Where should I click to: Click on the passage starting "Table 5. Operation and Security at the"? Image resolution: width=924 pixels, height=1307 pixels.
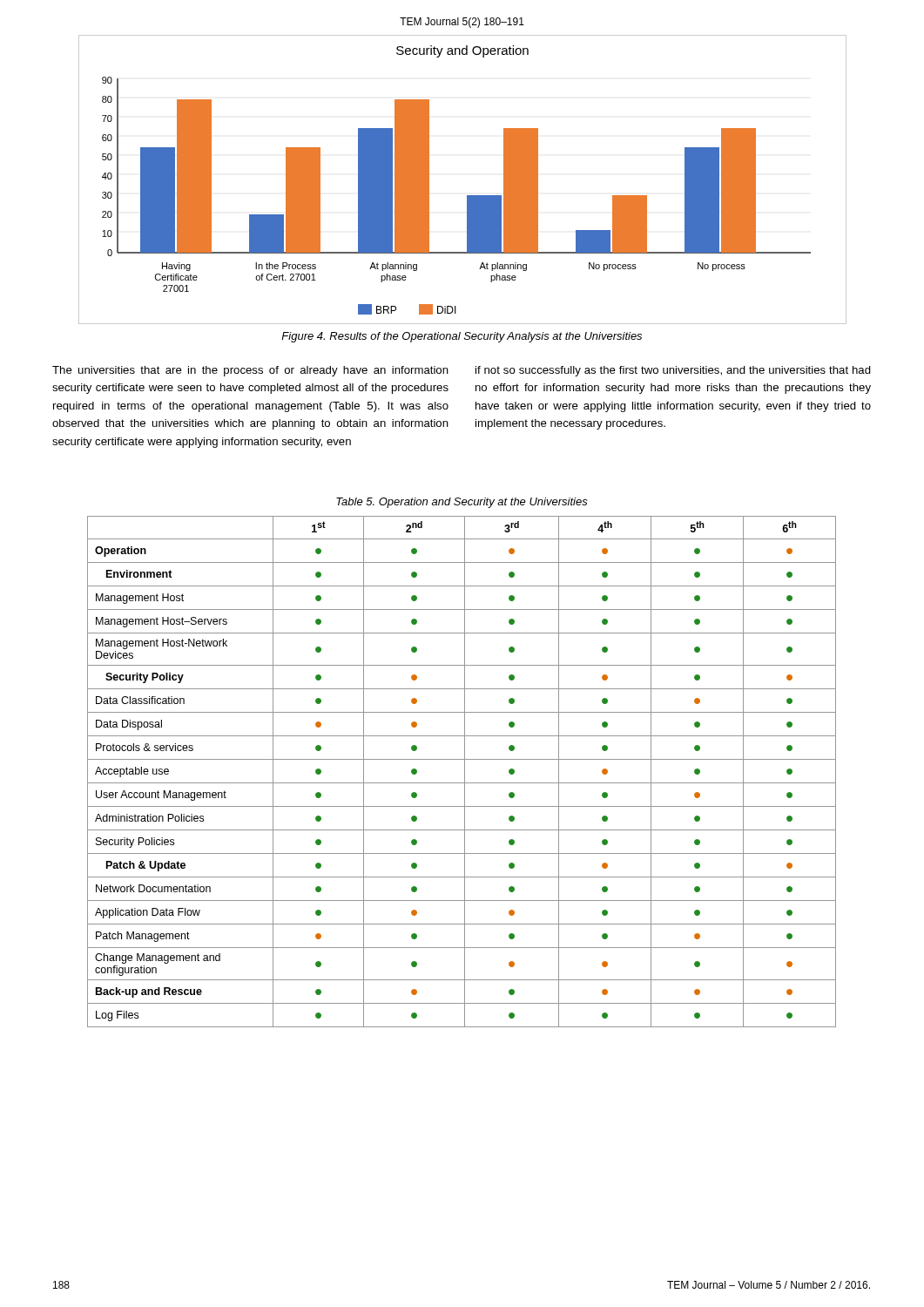[x=462, y=501]
